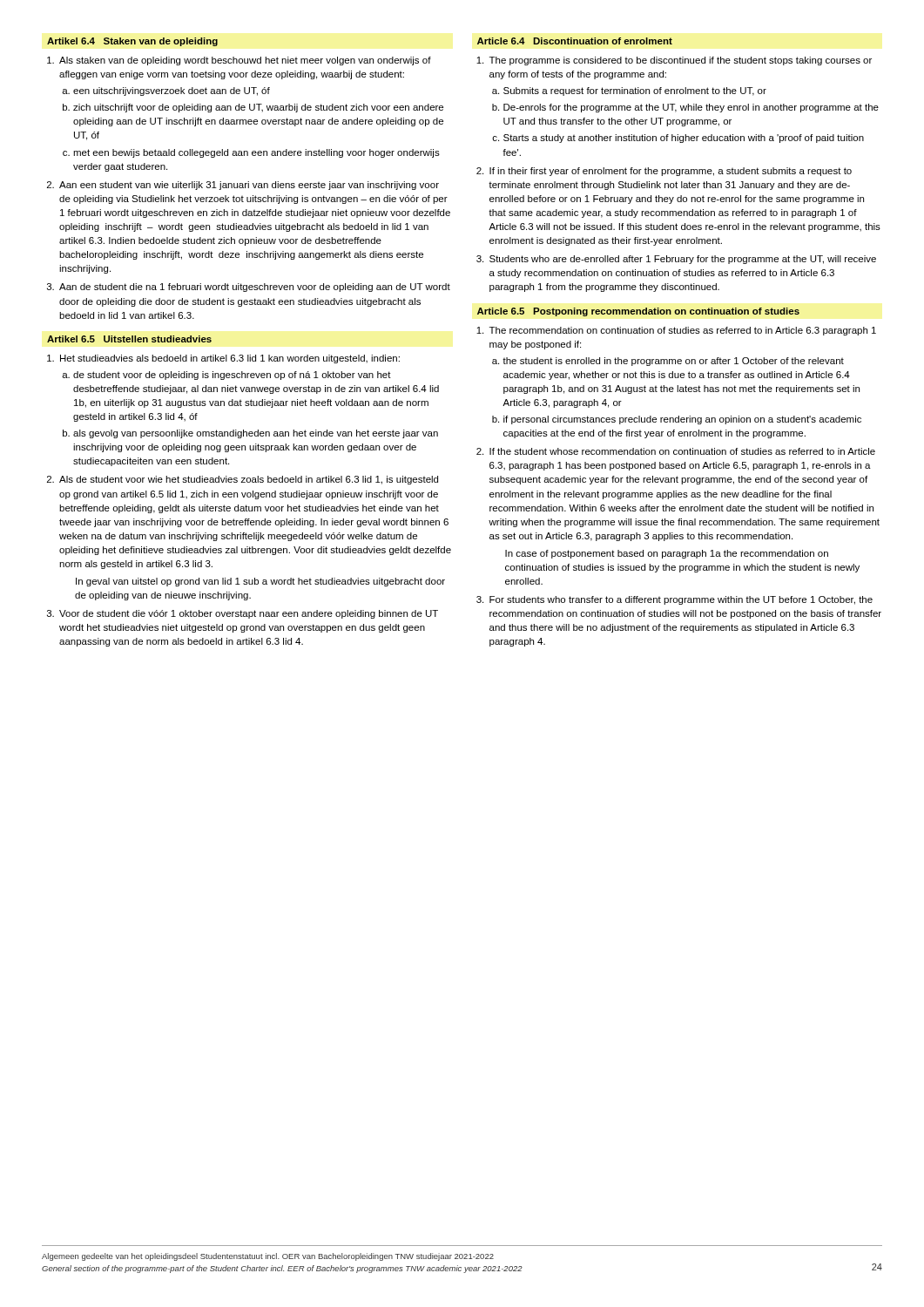The height and width of the screenshot is (1307, 924).
Task: Find the block on this page that starts "Aan de student die na"
Action: pyautogui.click(x=255, y=301)
